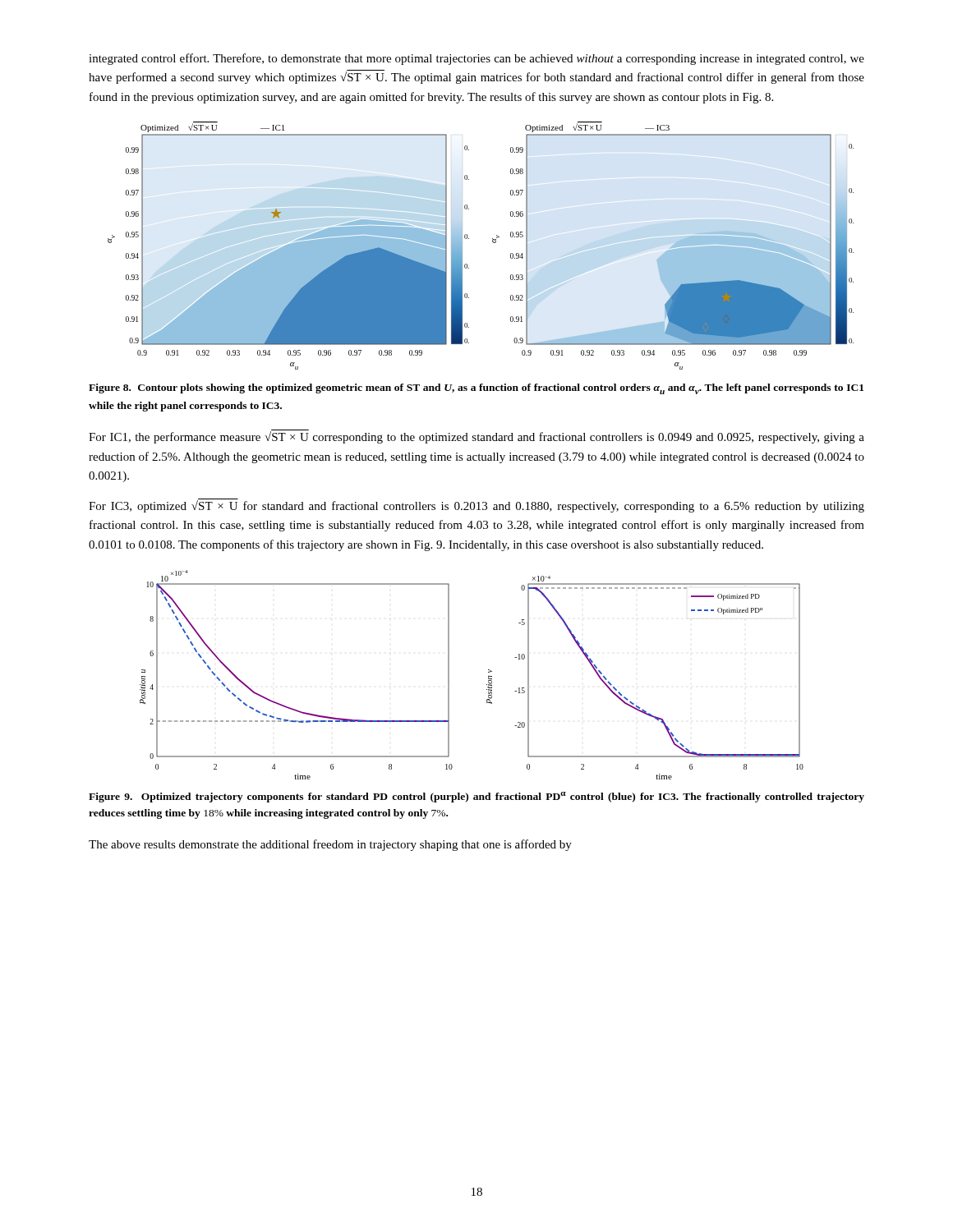Find the text block with the text "For IC3, optimized √ST × U for"
Screen dimensions: 1232x953
pos(476,525)
